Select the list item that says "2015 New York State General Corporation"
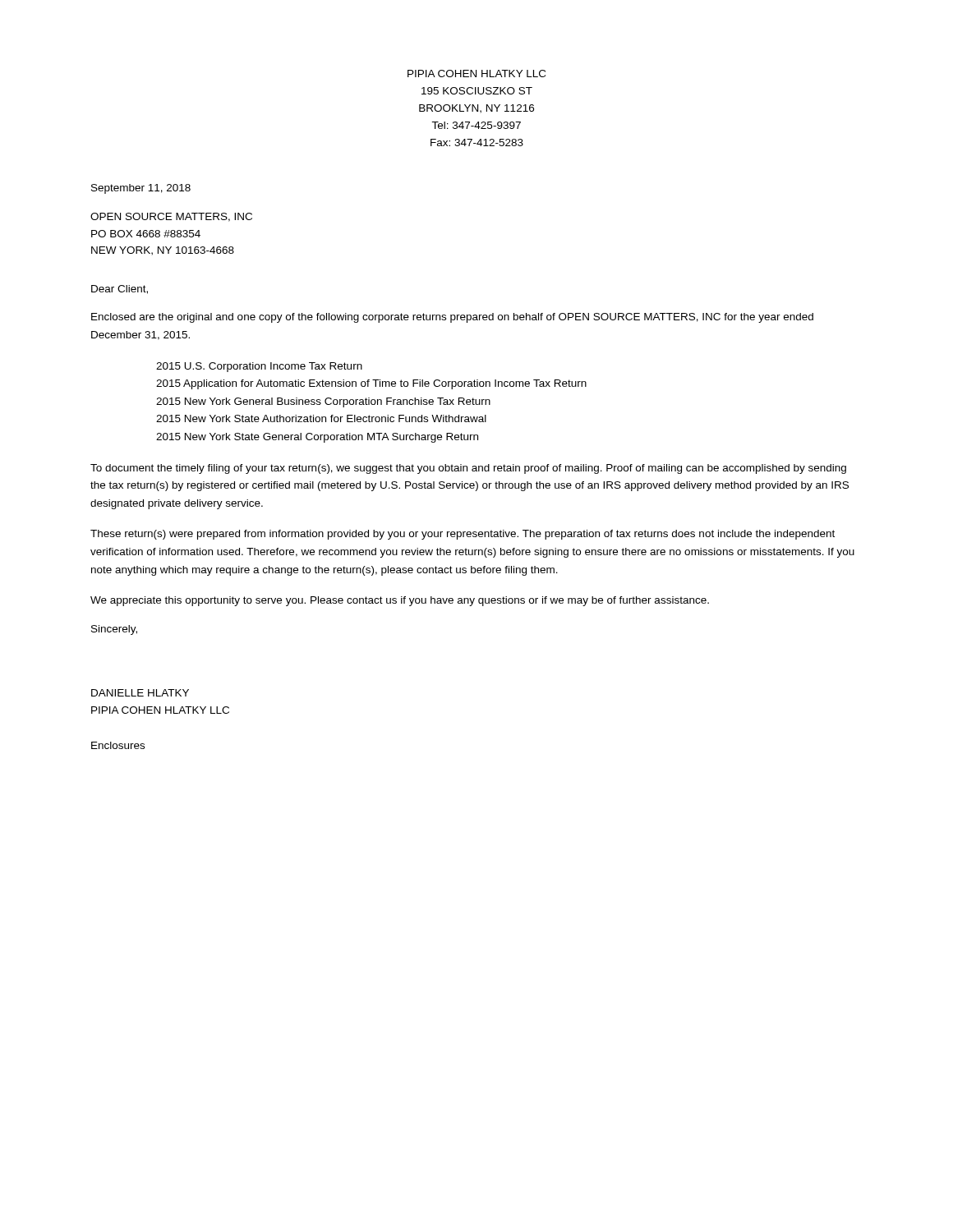Screen dimensions: 1232x953 [318, 436]
